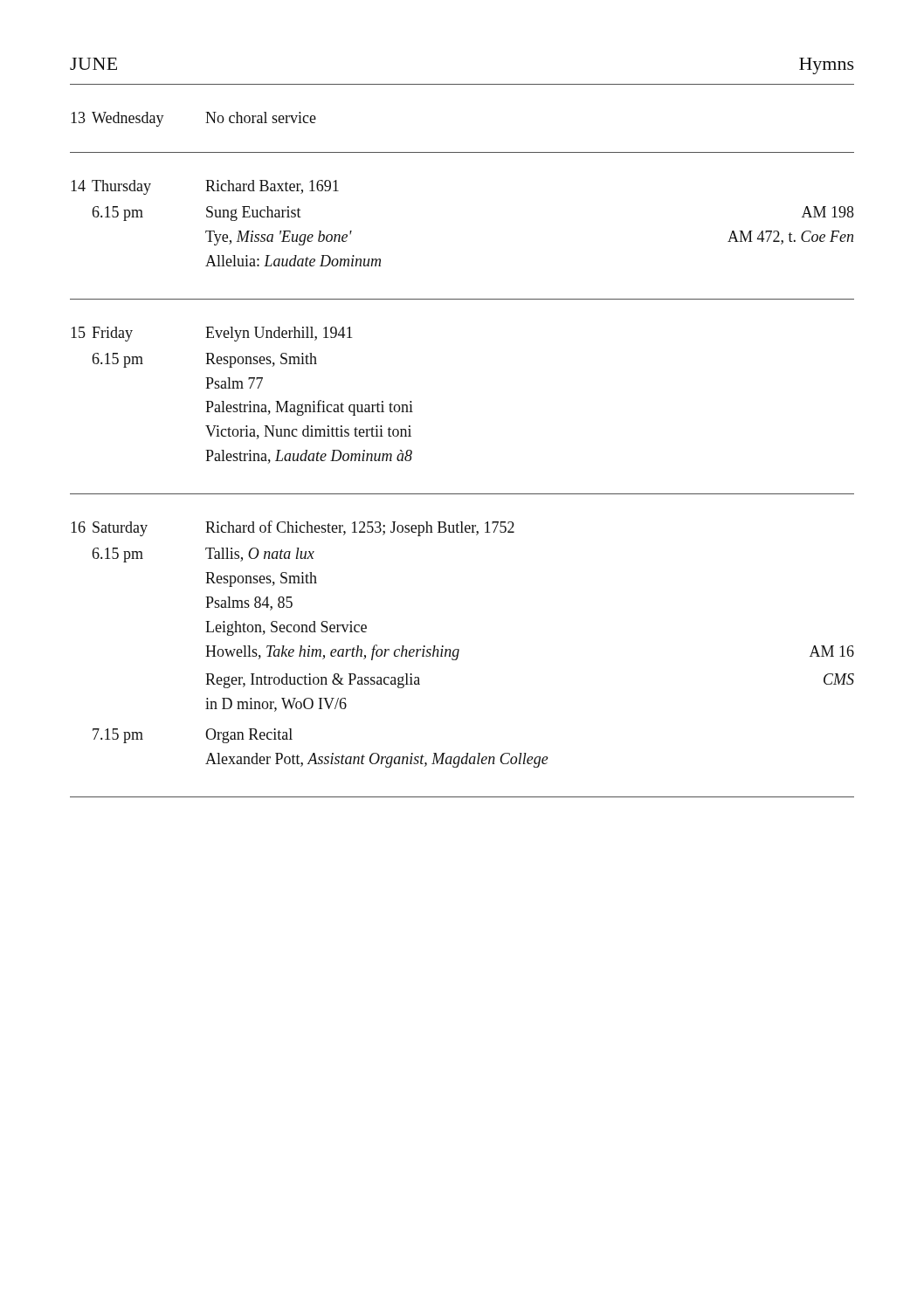Click on the text block that says "13 Wednesday No"
Viewport: 924px width, 1310px height.
tap(117, 119)
